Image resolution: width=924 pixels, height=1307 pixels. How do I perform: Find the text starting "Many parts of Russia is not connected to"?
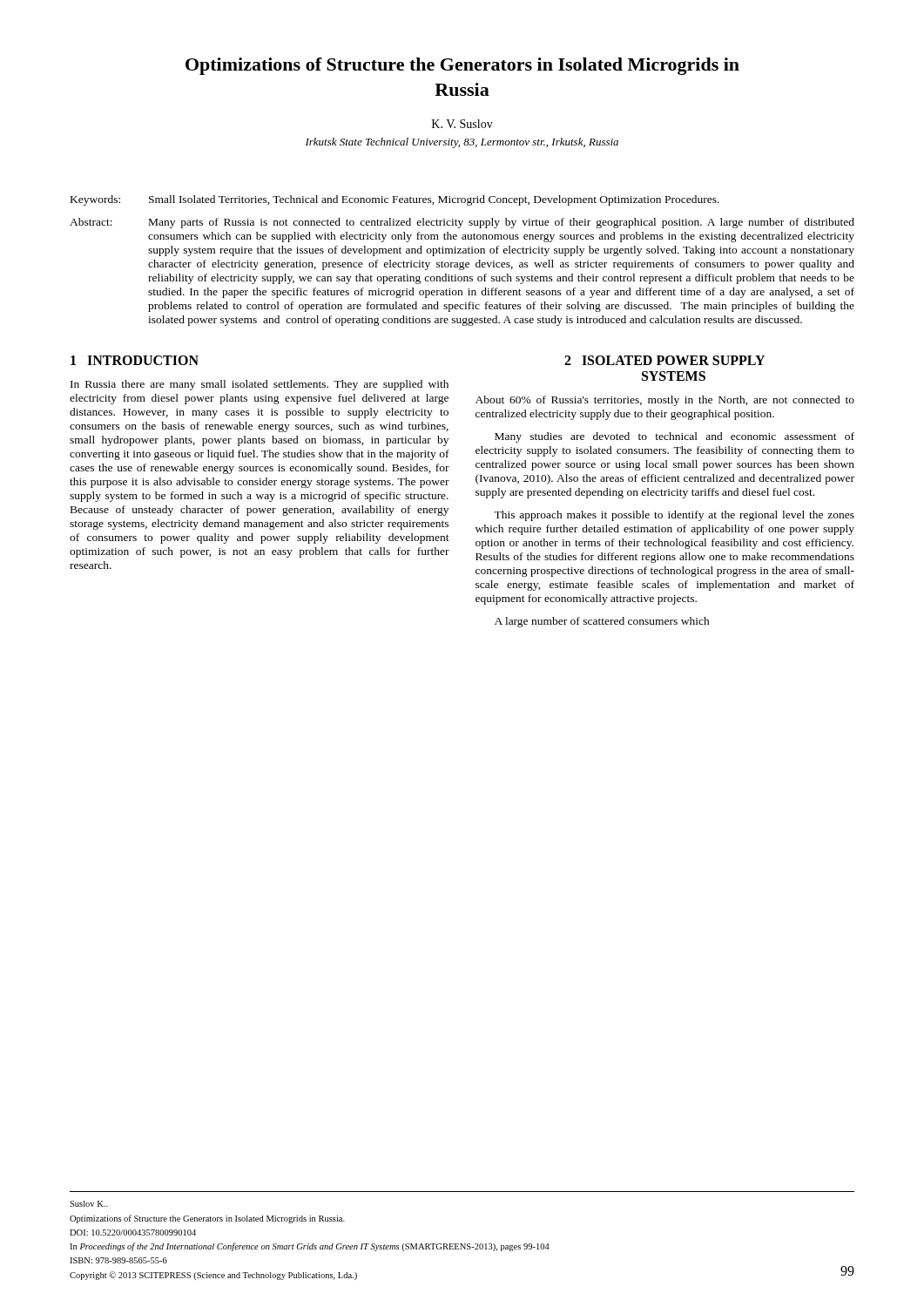(x=501, y=271)
